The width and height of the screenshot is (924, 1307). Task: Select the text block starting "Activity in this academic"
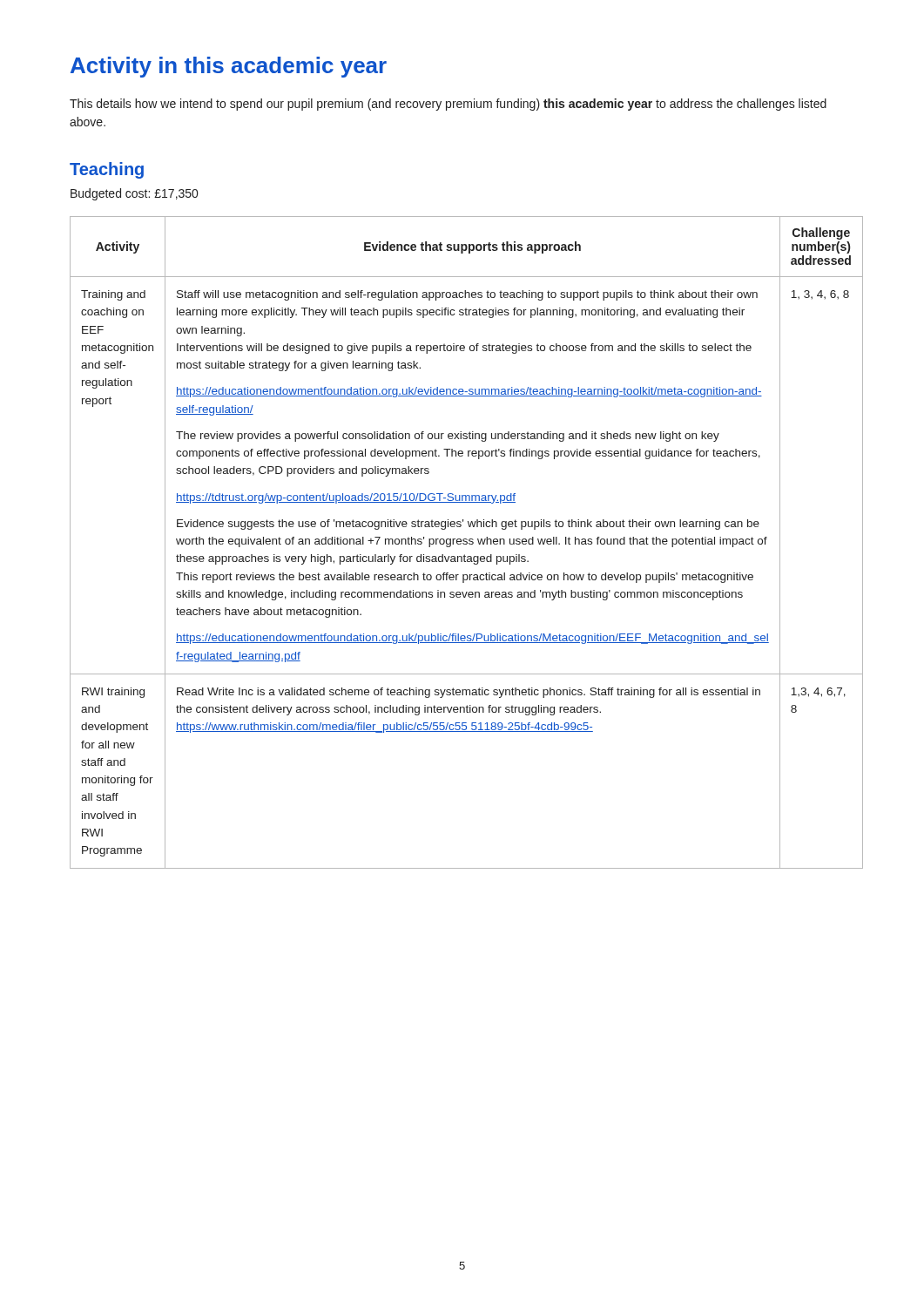click(229, 67)
